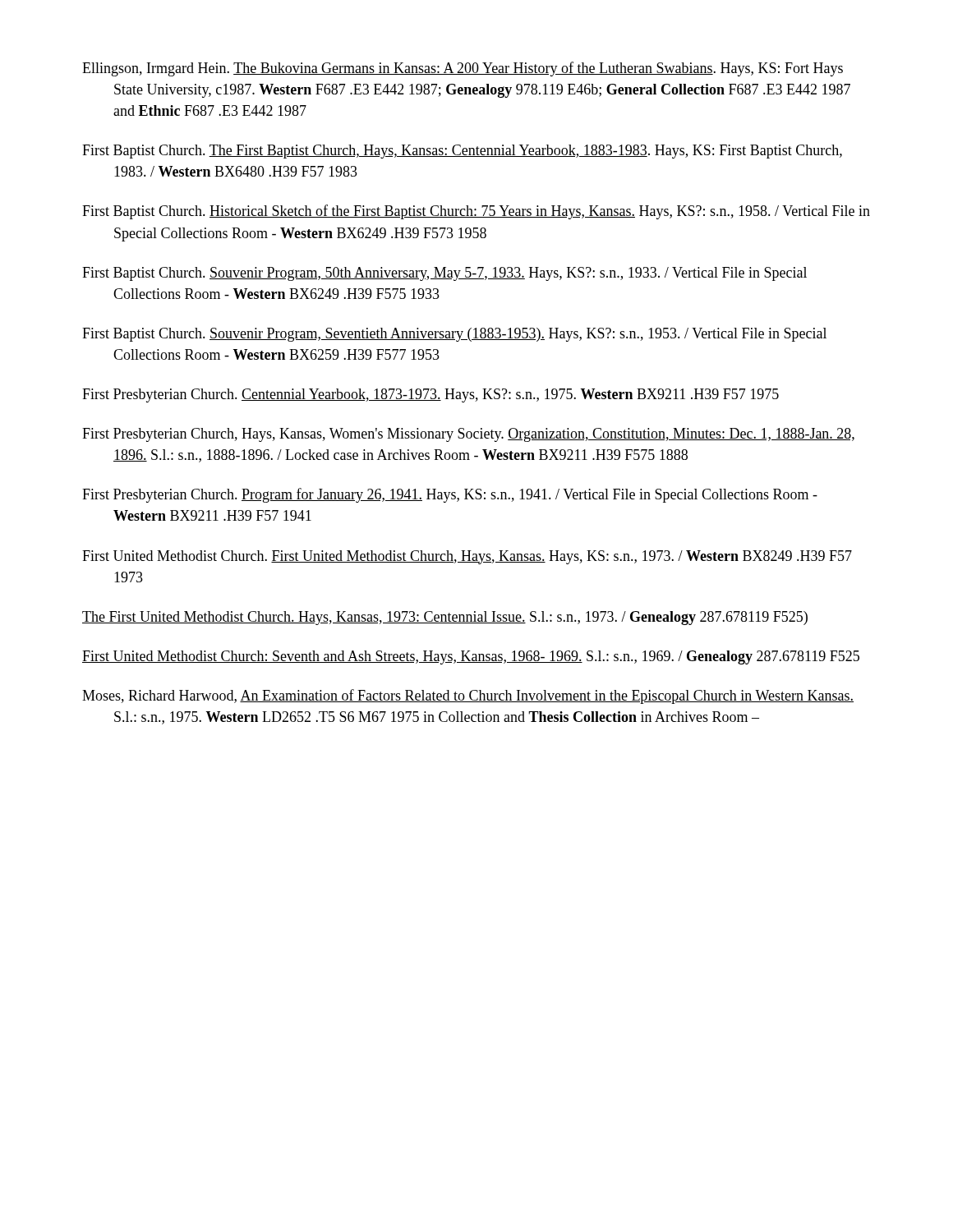Select the list item that reads "First Baptist Church. The First Baptist Church, Hays,"
The width and height of the screenshot is (953, 1232).
476,161
